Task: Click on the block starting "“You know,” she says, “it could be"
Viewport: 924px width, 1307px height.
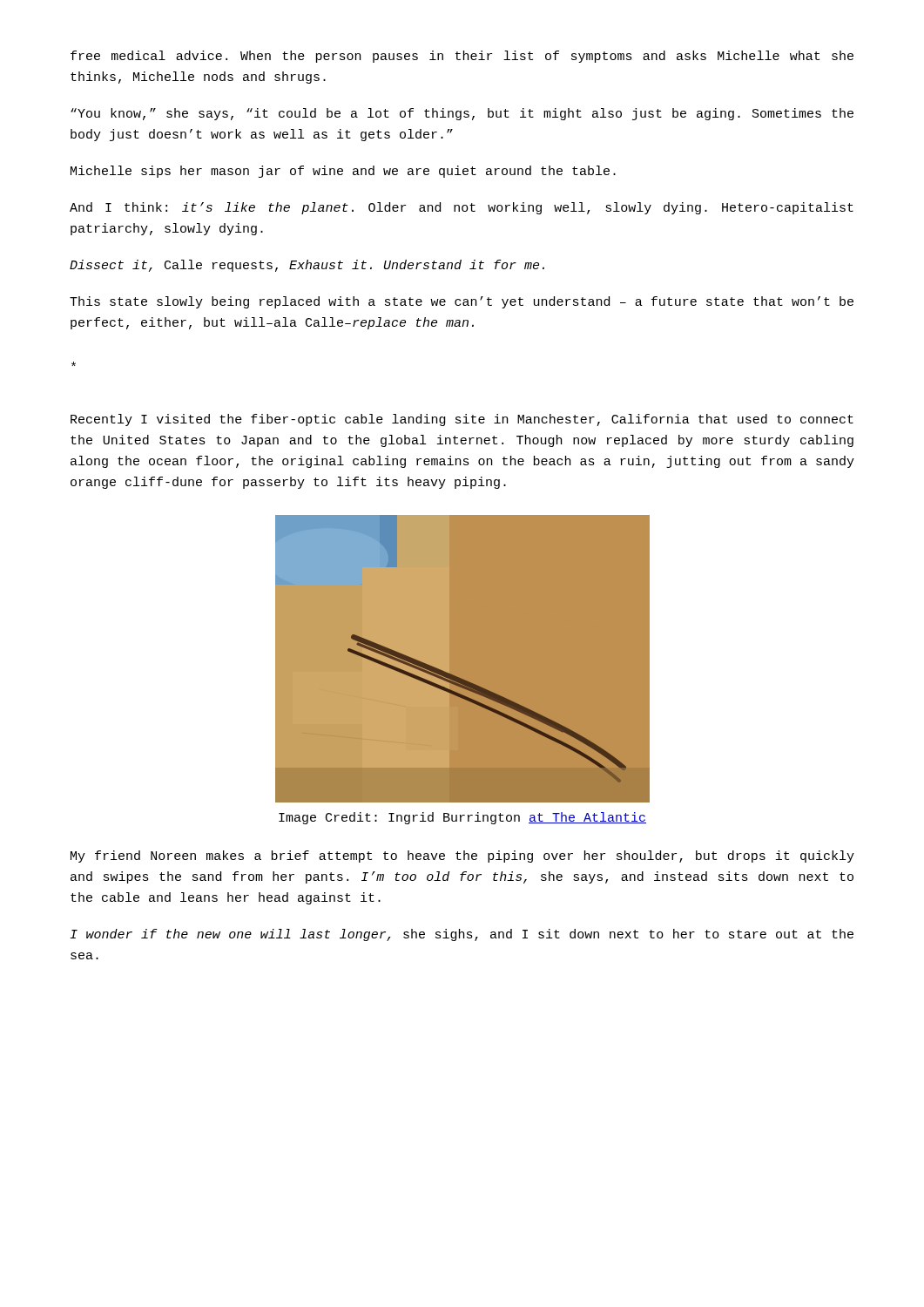Action: (x=462, y=125)
